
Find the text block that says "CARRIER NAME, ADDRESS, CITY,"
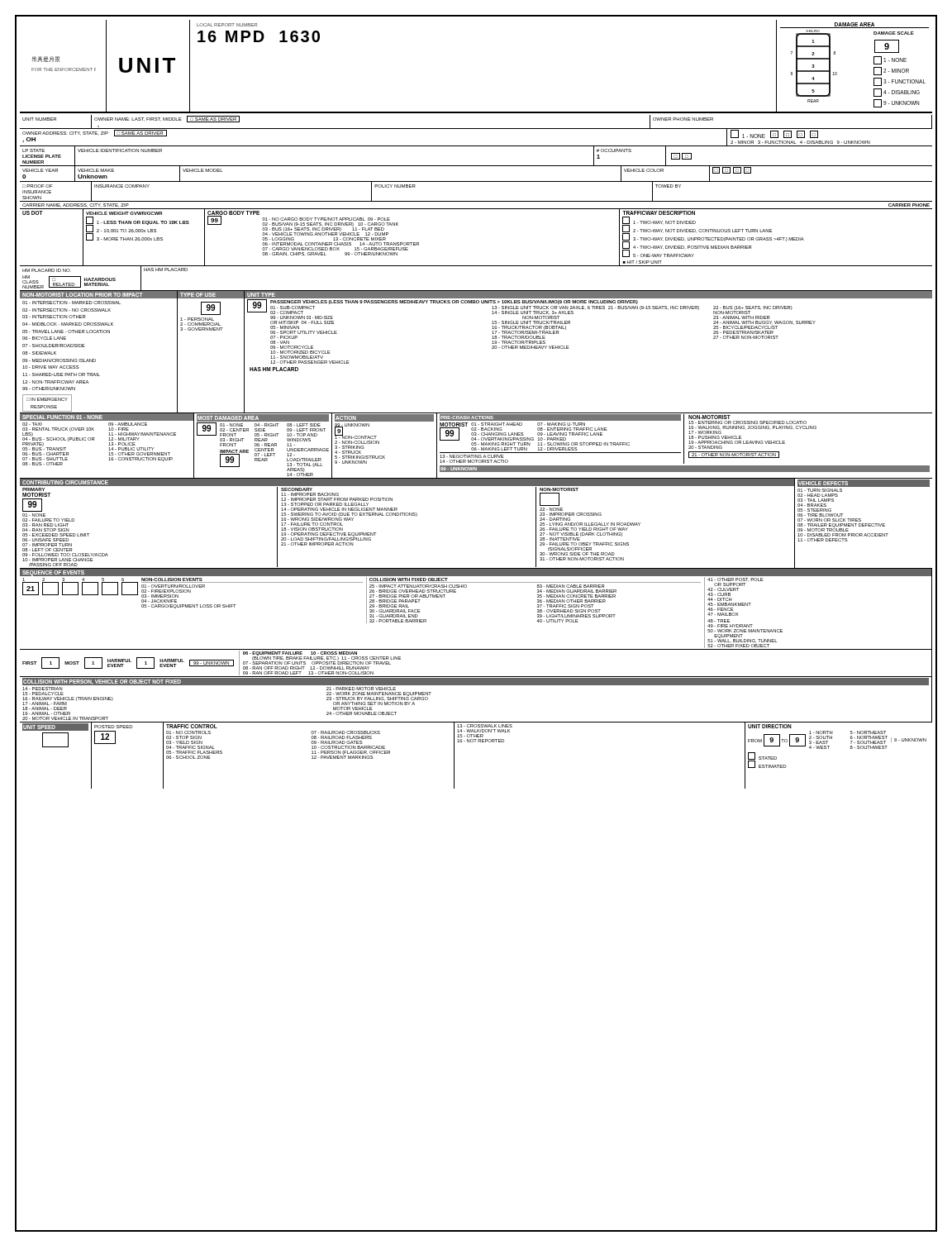pyautogui.click(x=476, y=205)
